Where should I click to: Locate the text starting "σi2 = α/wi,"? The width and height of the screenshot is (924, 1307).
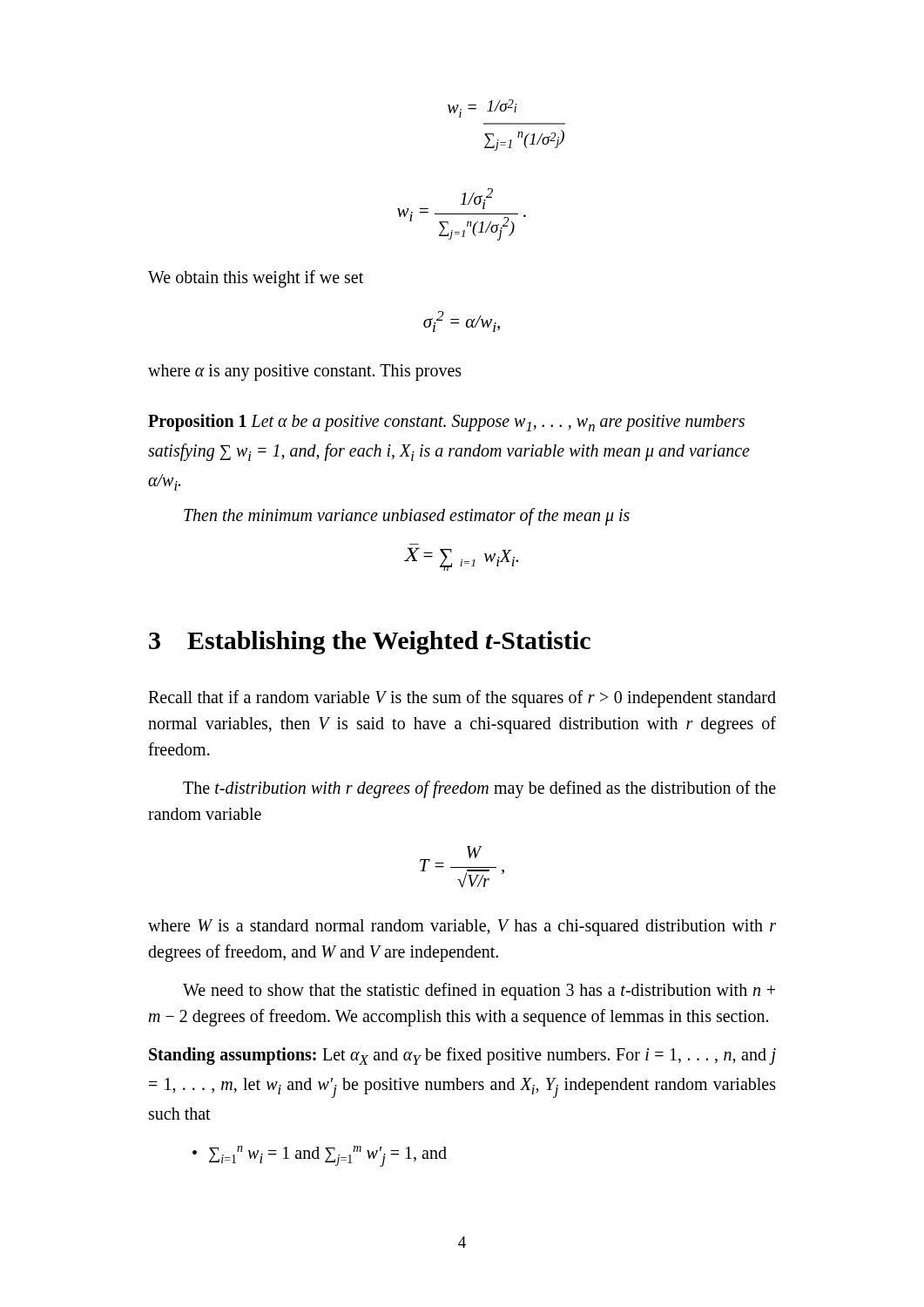[462, 321]
